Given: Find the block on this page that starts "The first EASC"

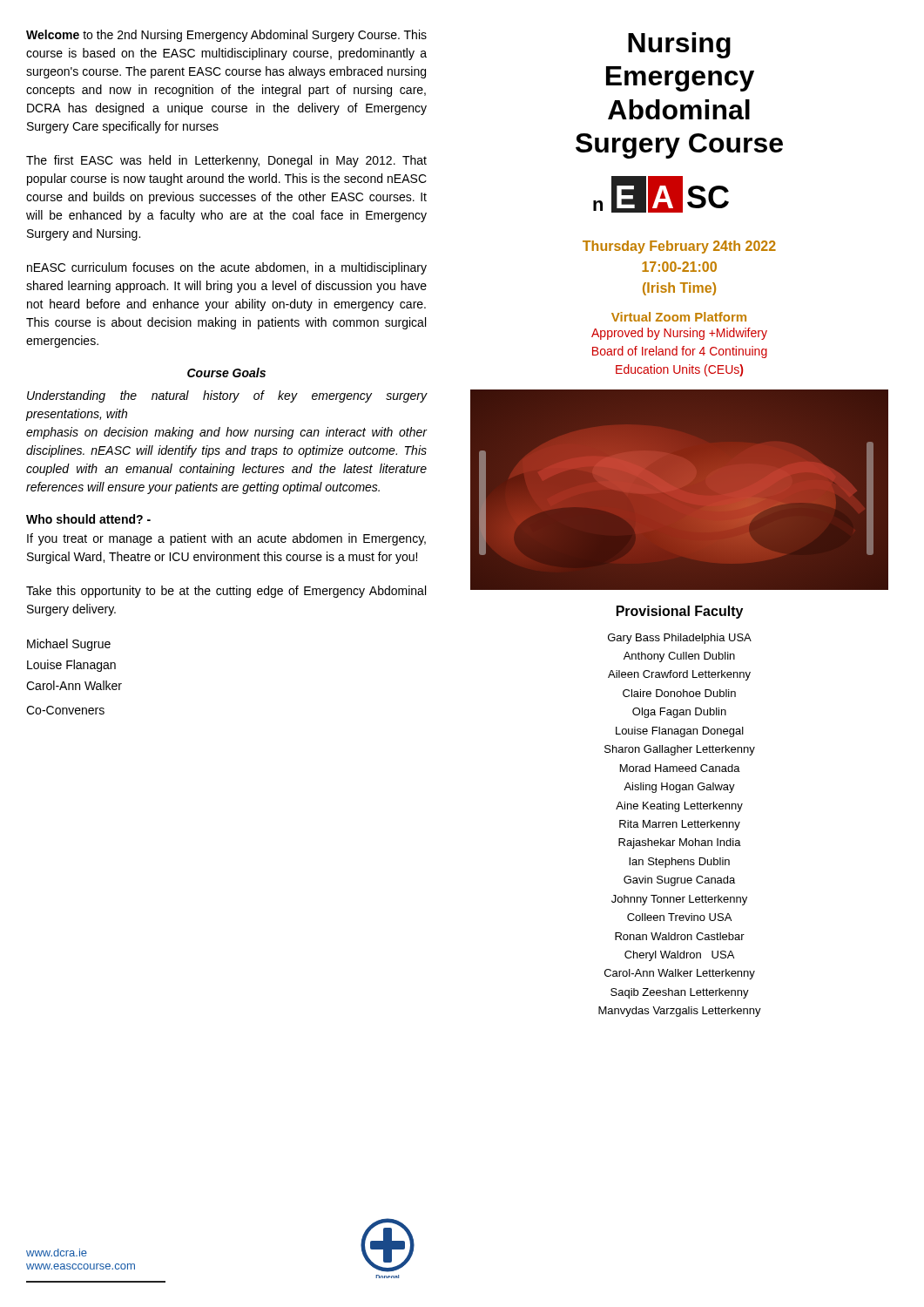Looking at the screenshot, I should pos(226,197).
